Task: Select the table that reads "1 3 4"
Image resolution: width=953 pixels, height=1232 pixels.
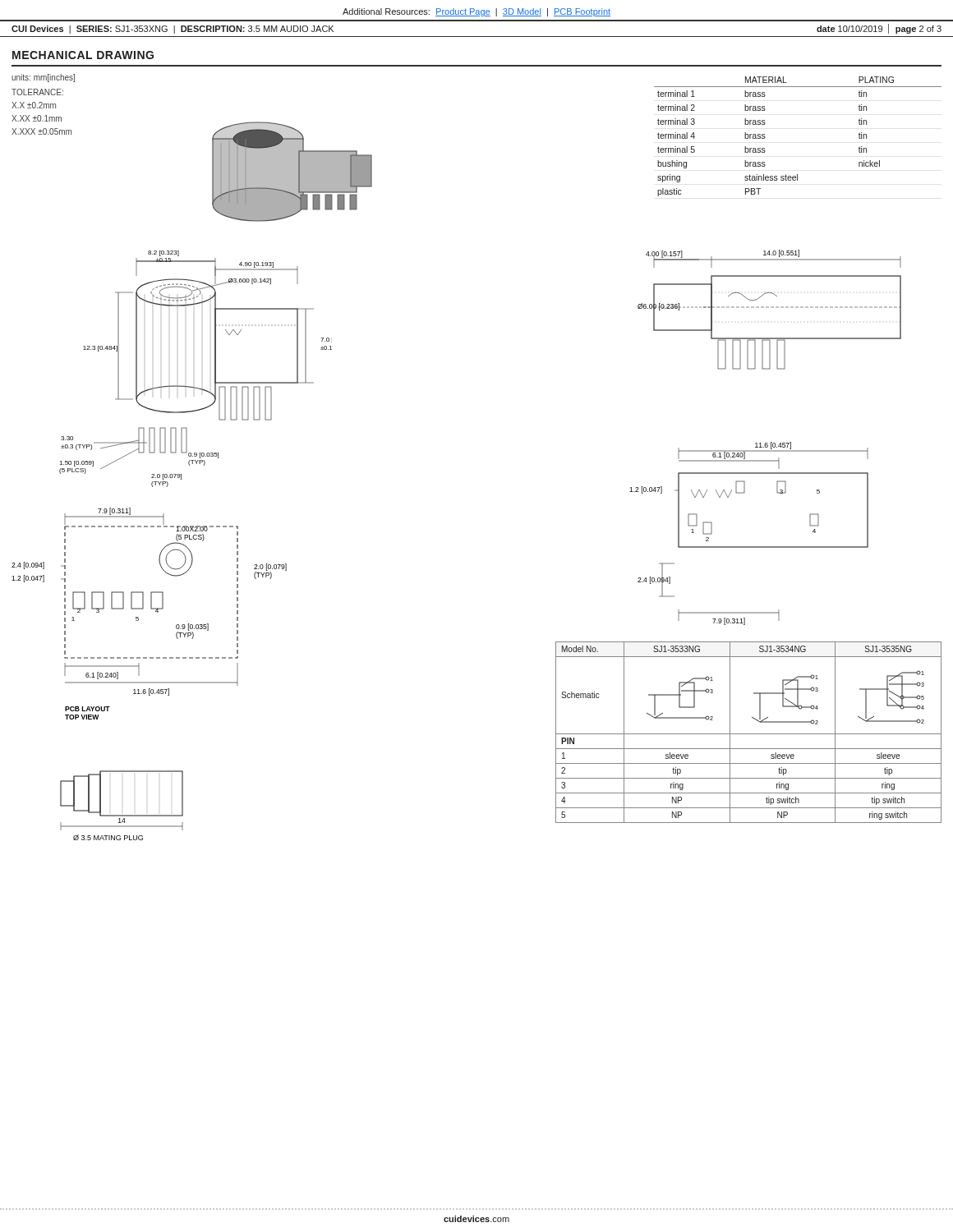Action: tap(748, 732)
